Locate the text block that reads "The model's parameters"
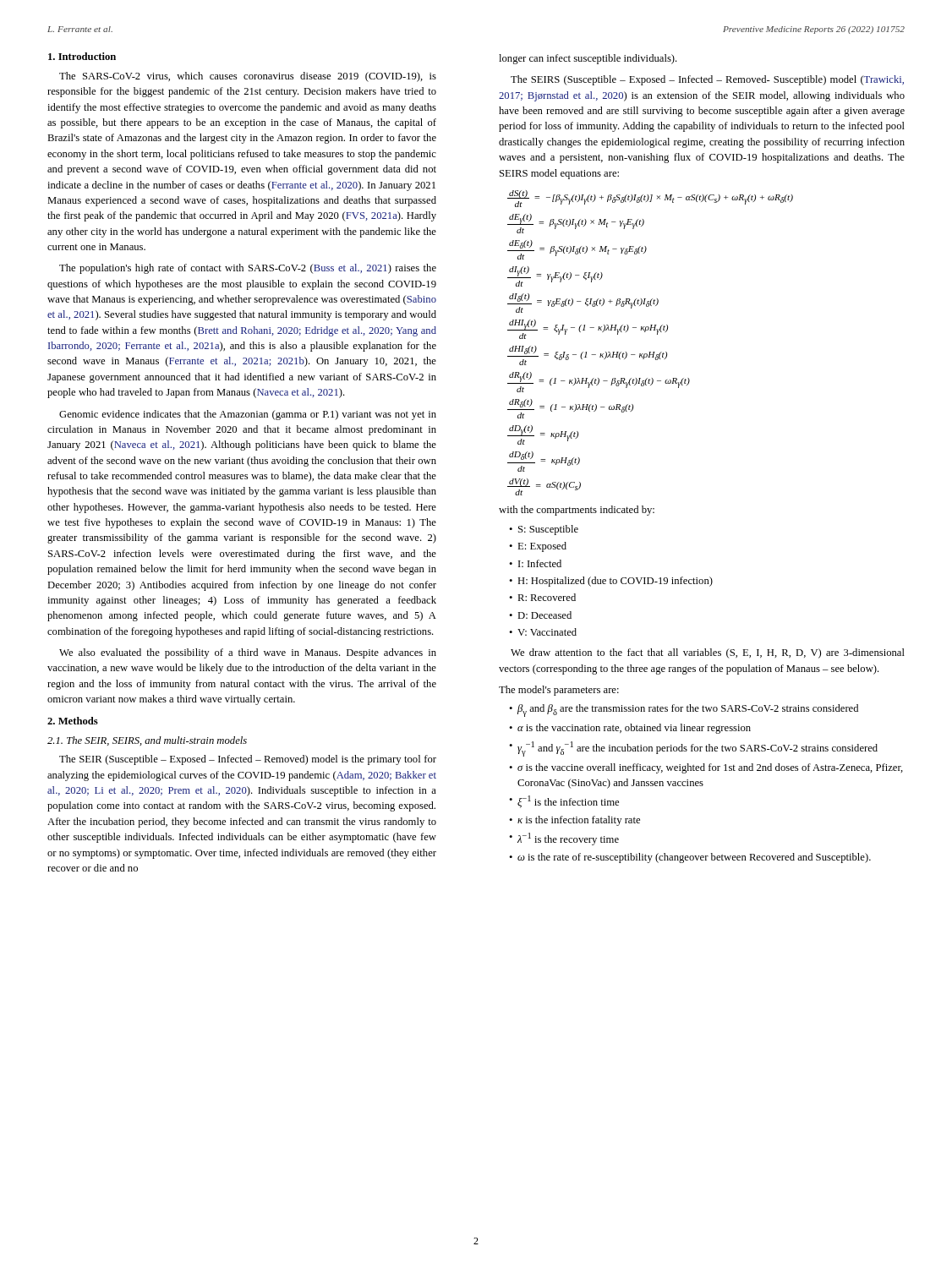Image resolution: width=952 pixels, height=1268 pixels. [559, 691]
